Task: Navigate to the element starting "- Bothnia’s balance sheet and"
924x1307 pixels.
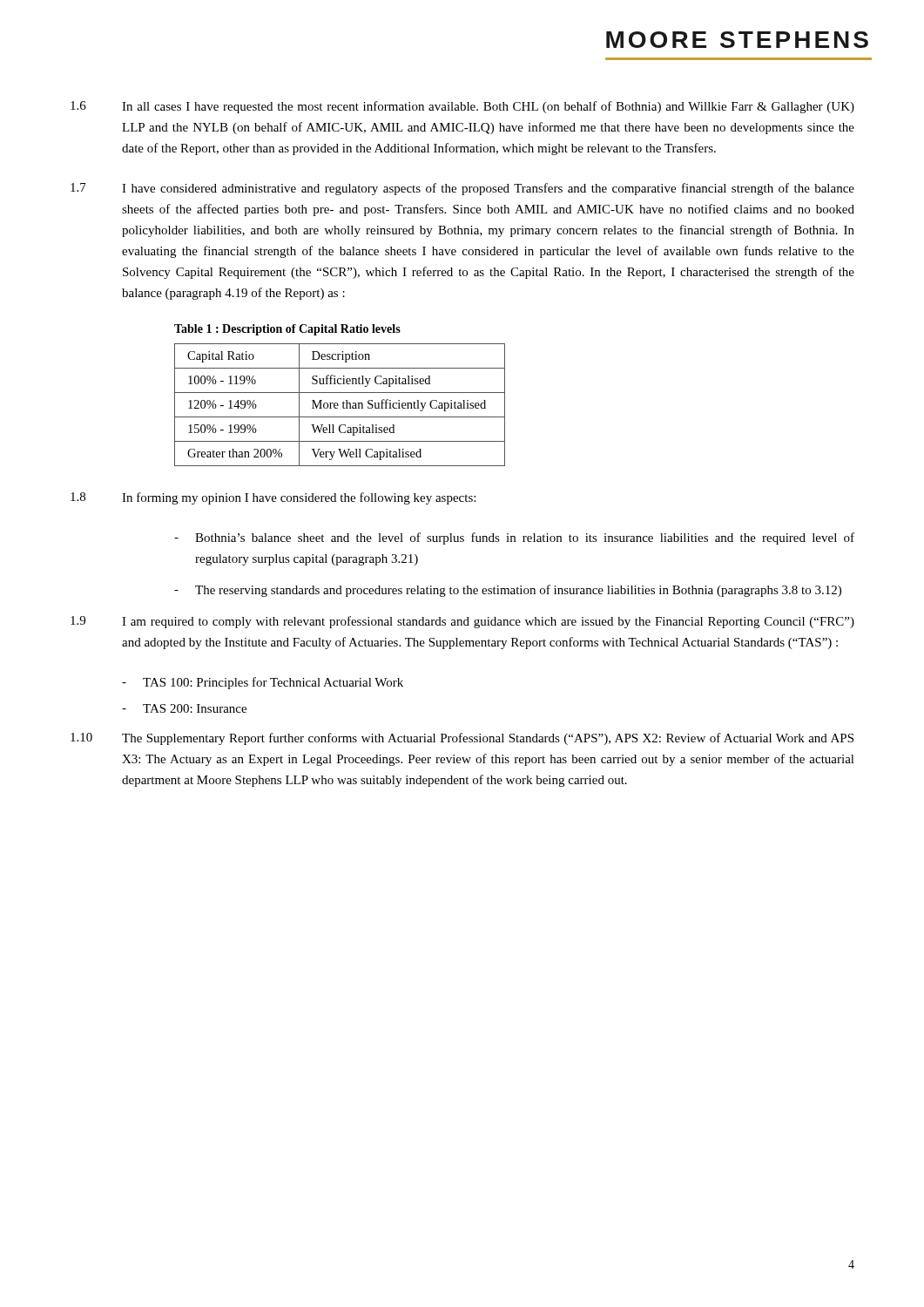Action: pyautogui.click(x=514, y=548)
